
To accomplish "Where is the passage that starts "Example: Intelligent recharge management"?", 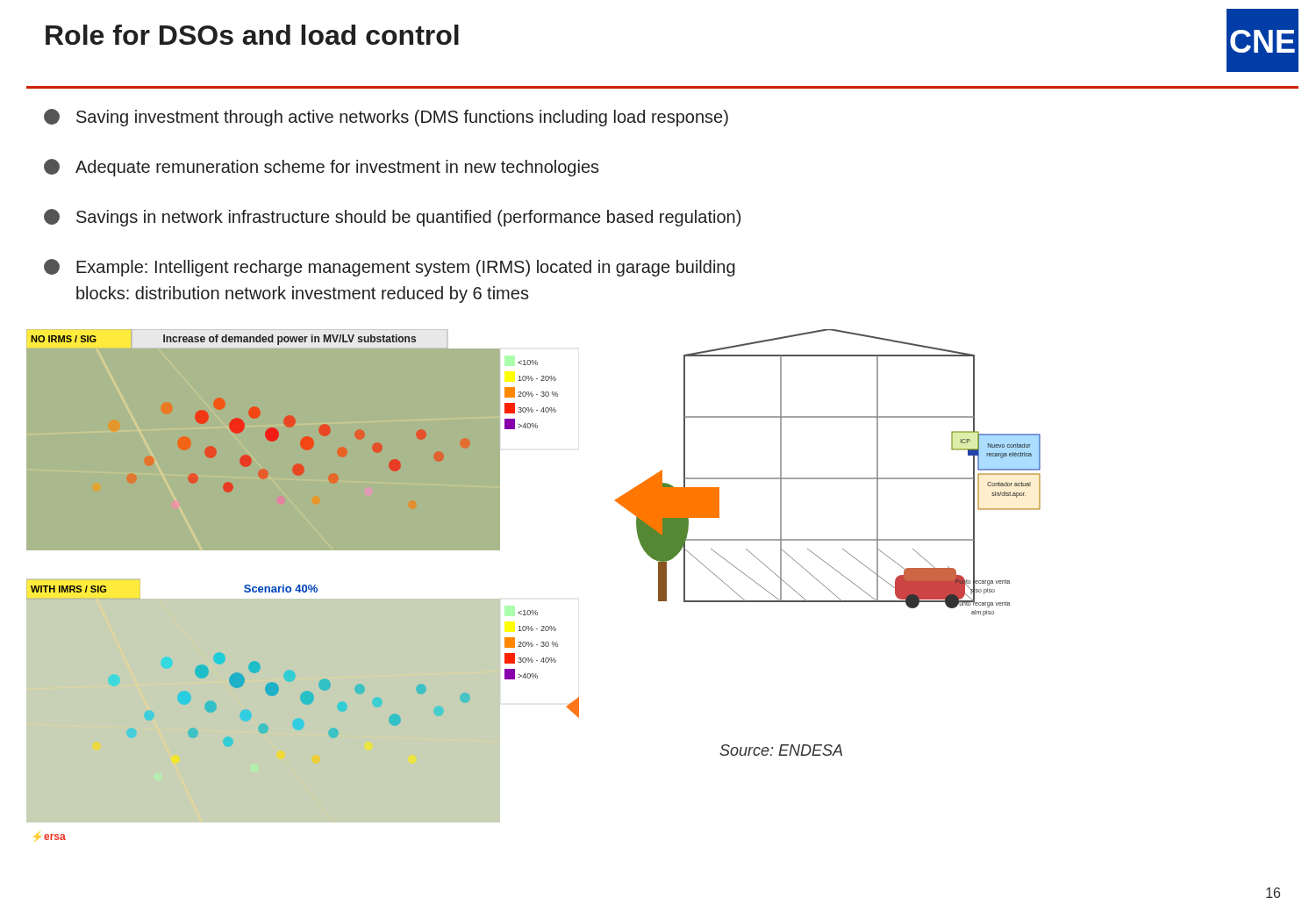I will [x=390, y=280].
